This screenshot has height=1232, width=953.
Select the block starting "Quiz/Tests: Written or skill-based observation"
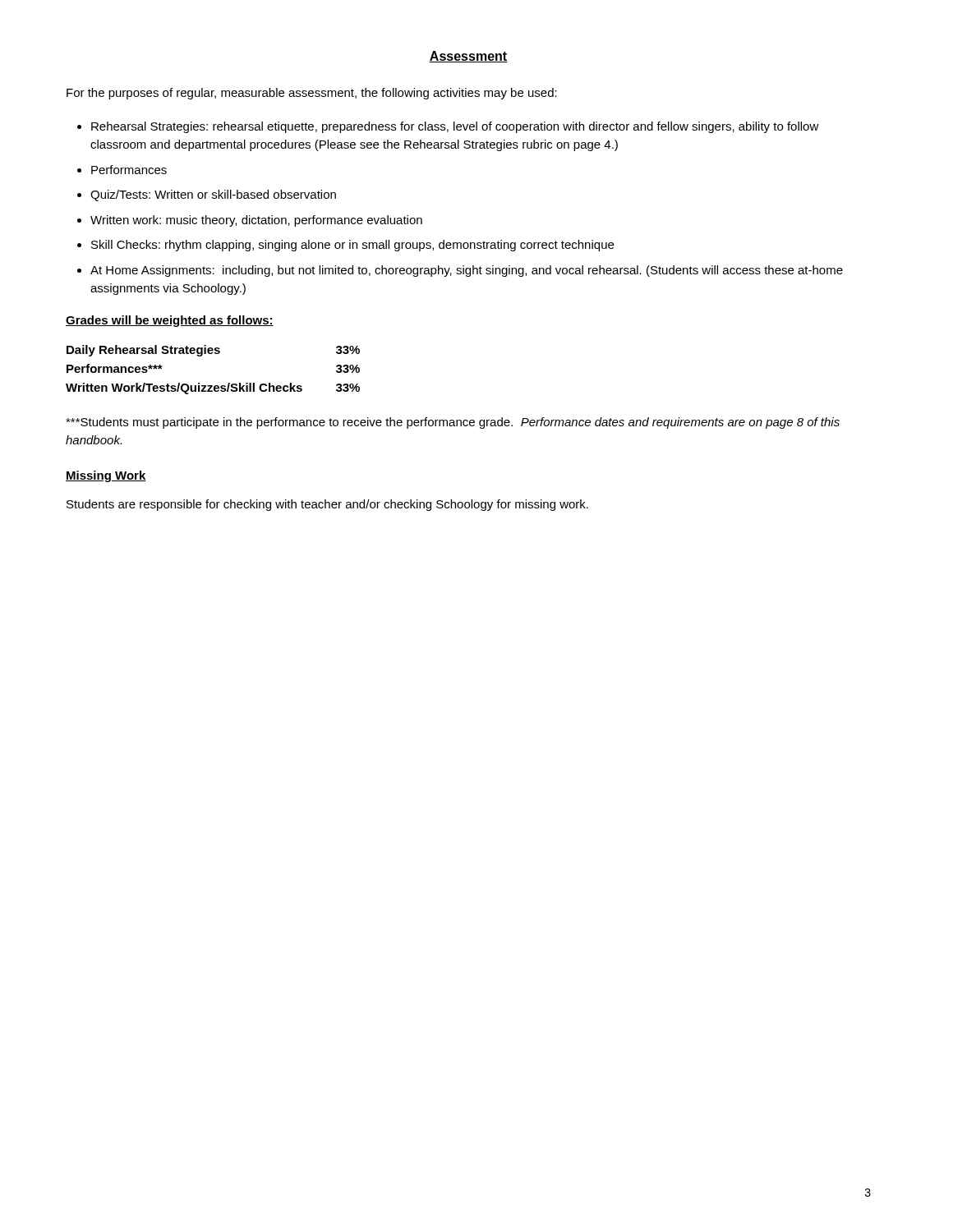(214, 194)
